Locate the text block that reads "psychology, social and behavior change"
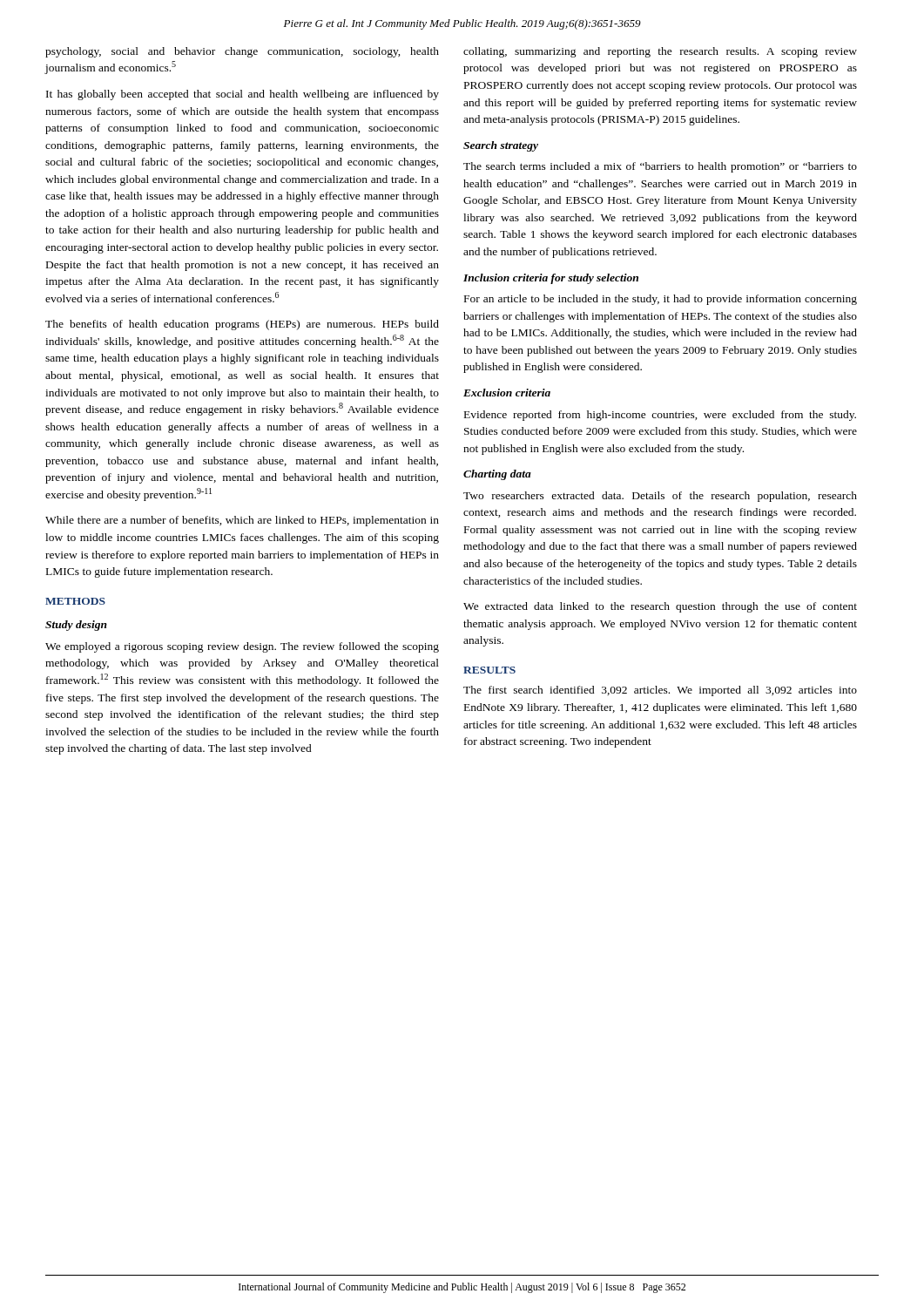This screenshot has height=1307, width=924. [x=242, y=60]
